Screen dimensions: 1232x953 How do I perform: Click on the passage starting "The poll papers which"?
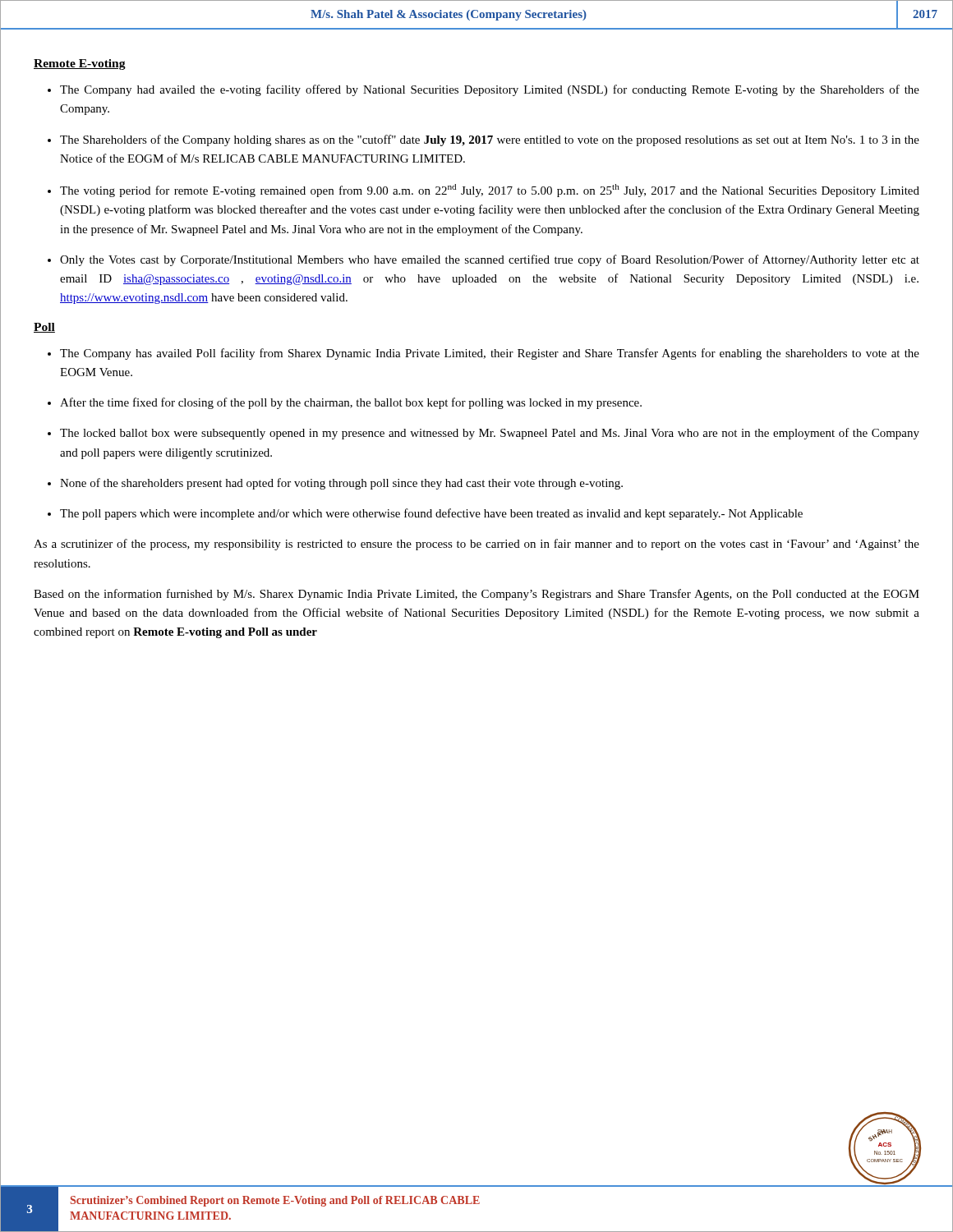(432, 513)
